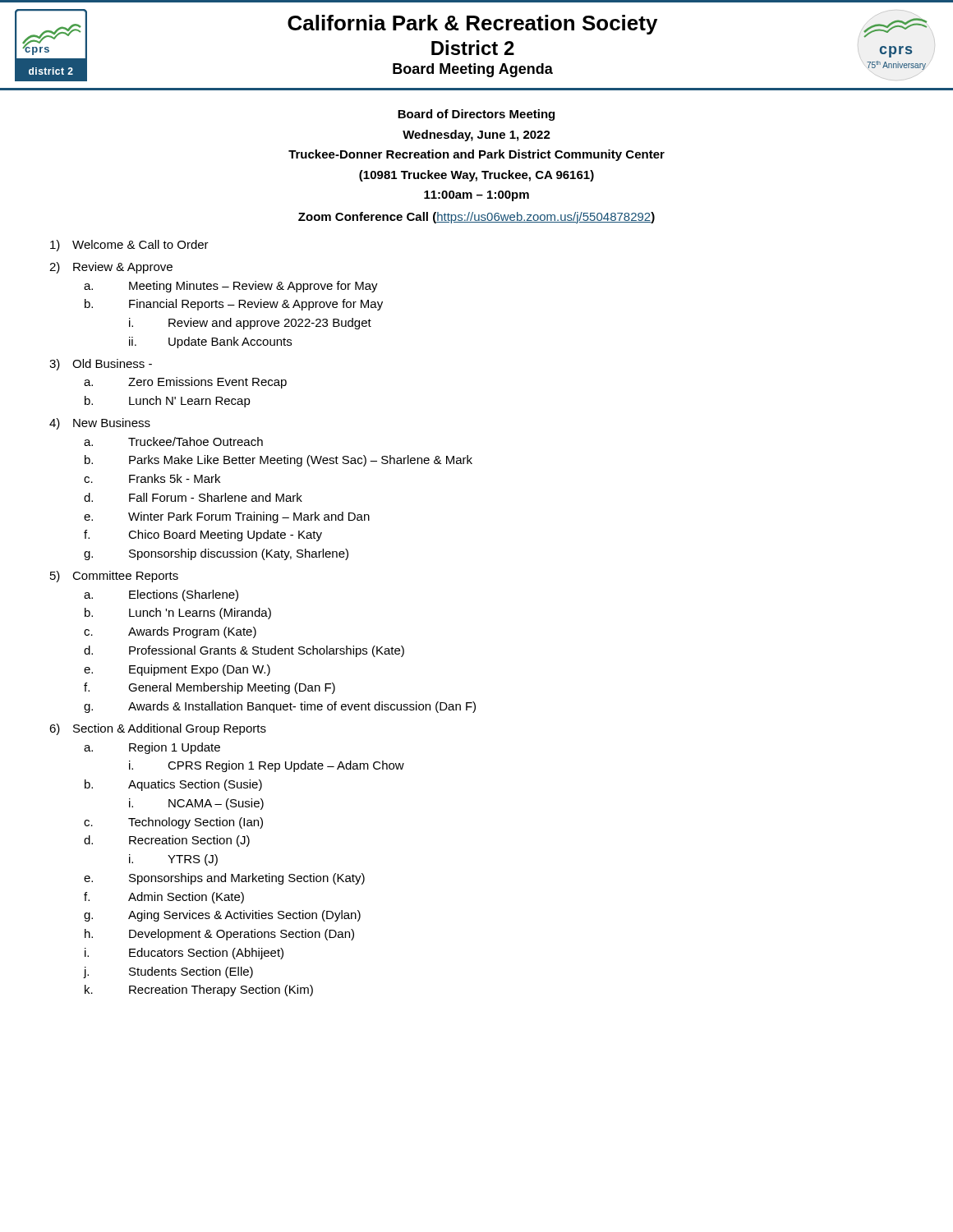Find the block on this page that starts "2) Review &"
The image size is (953, 1232).
(x=111, y=268)
